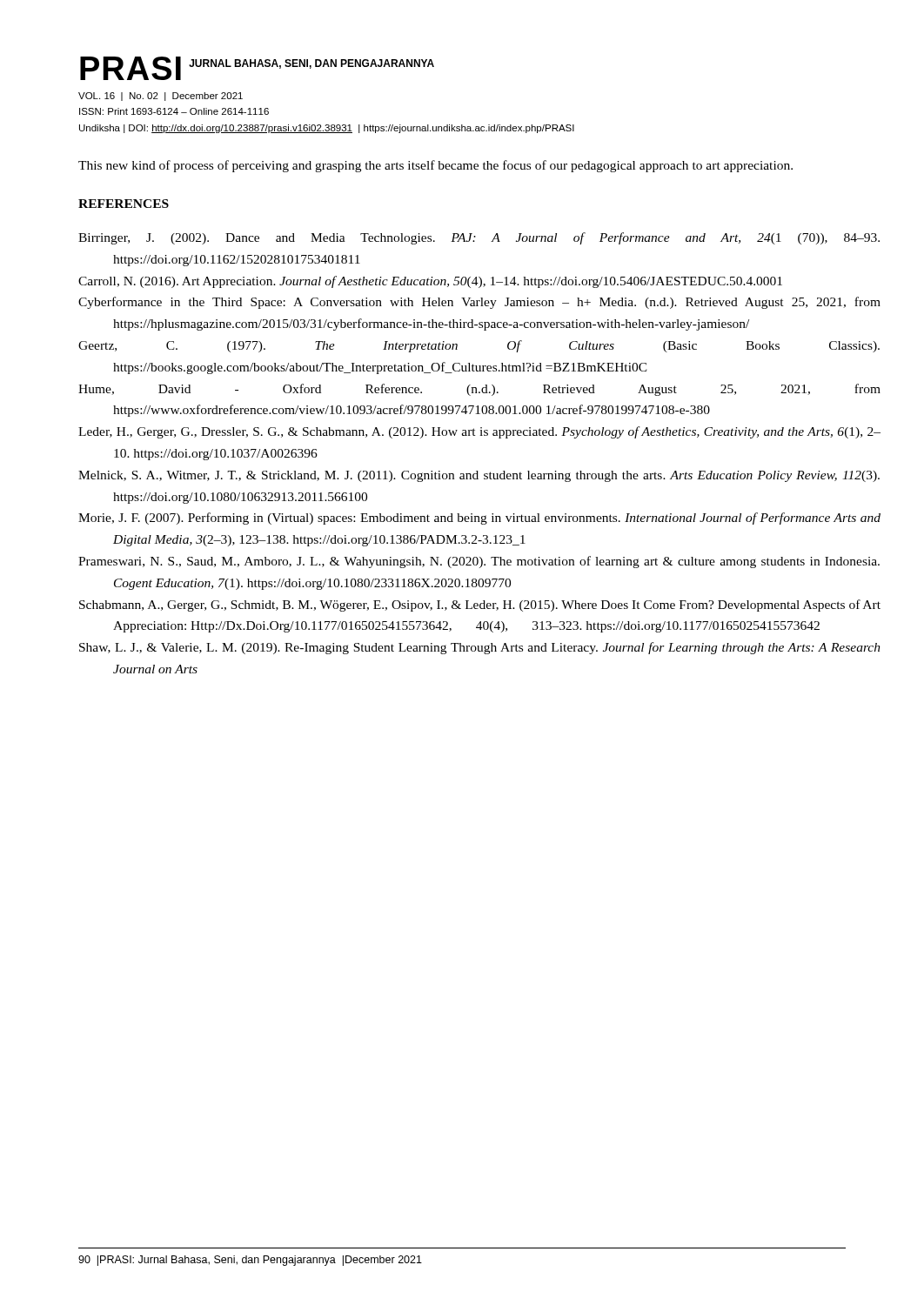Locate the list item that says "Schabmann, A., Gerger, G.,"
The height and width of the screenshot is (1305, 924).
click(x=462, y=615)
